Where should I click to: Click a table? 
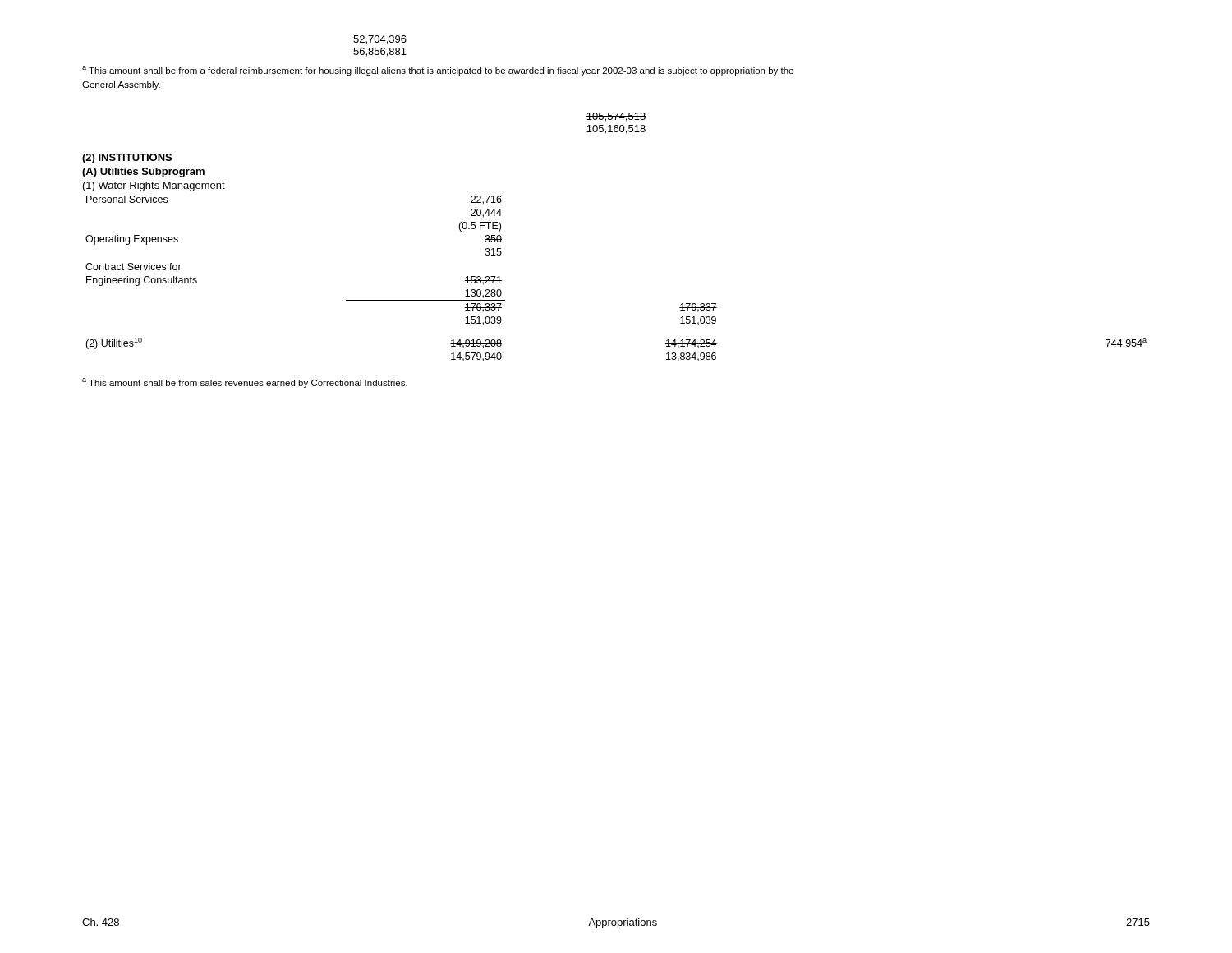(x=616, y=278)
